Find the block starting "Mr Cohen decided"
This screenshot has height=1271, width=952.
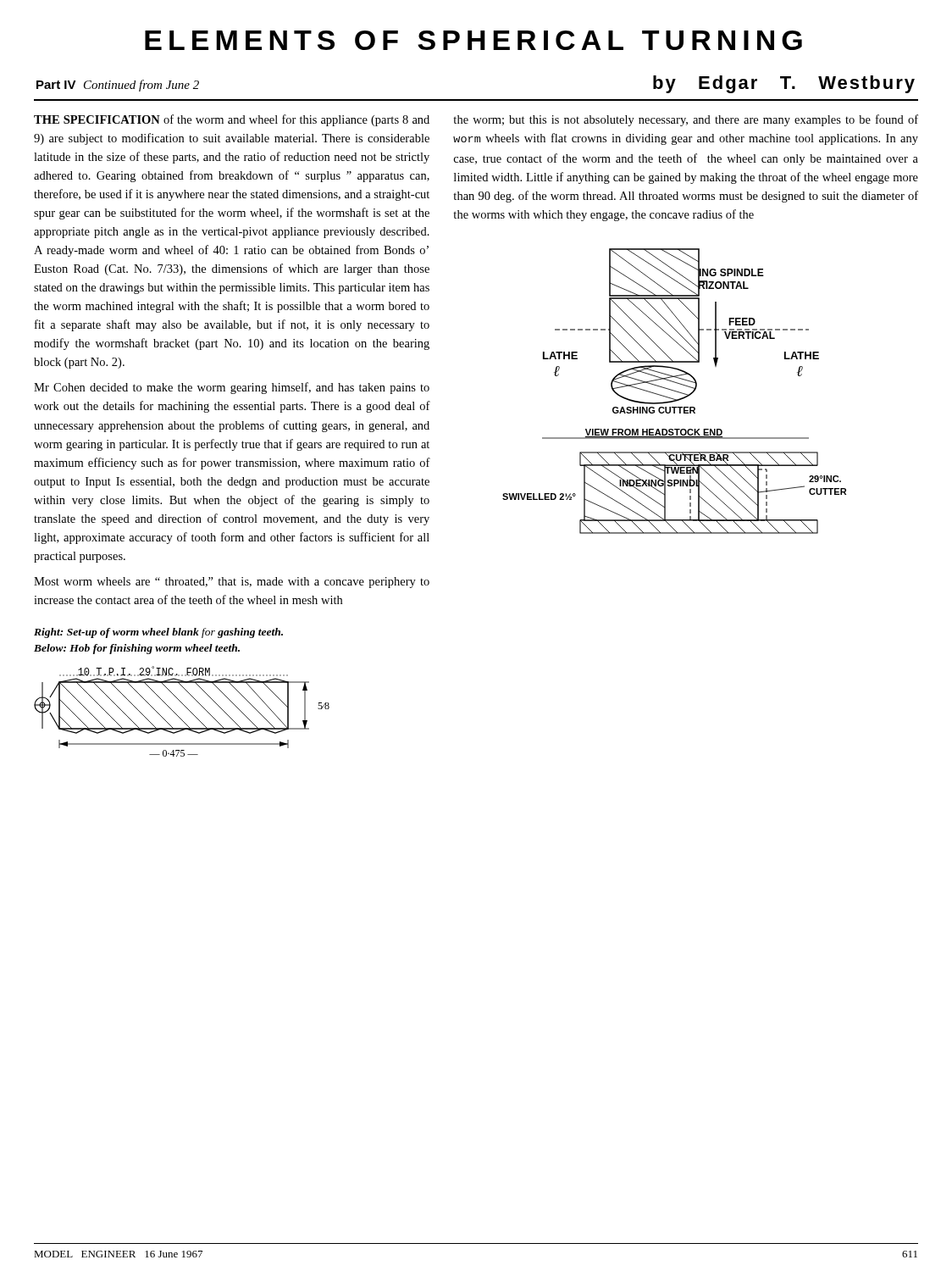pyautogui.click(x=232, y=472)
